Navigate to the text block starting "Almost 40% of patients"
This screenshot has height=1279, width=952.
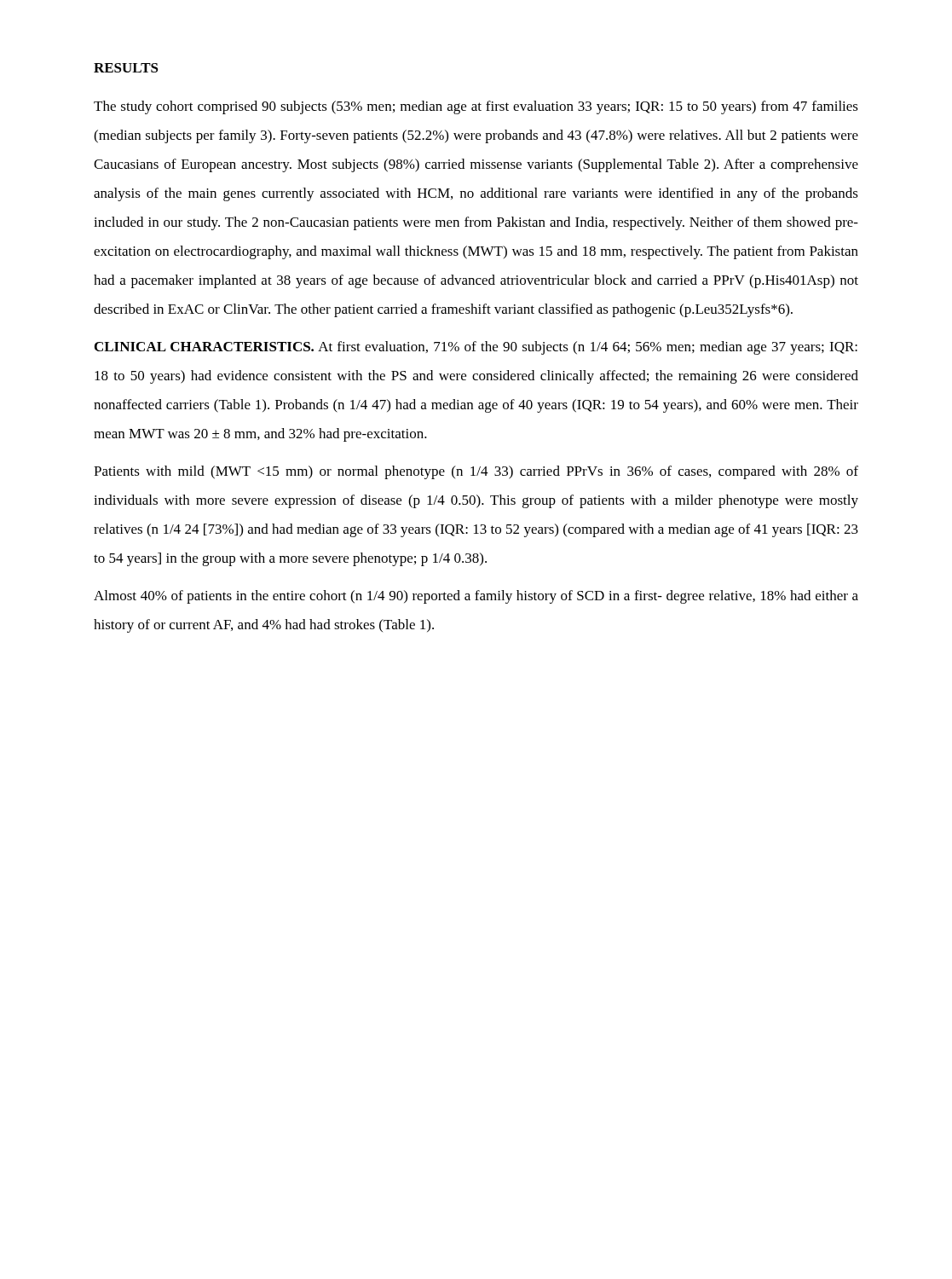point(476,610)
